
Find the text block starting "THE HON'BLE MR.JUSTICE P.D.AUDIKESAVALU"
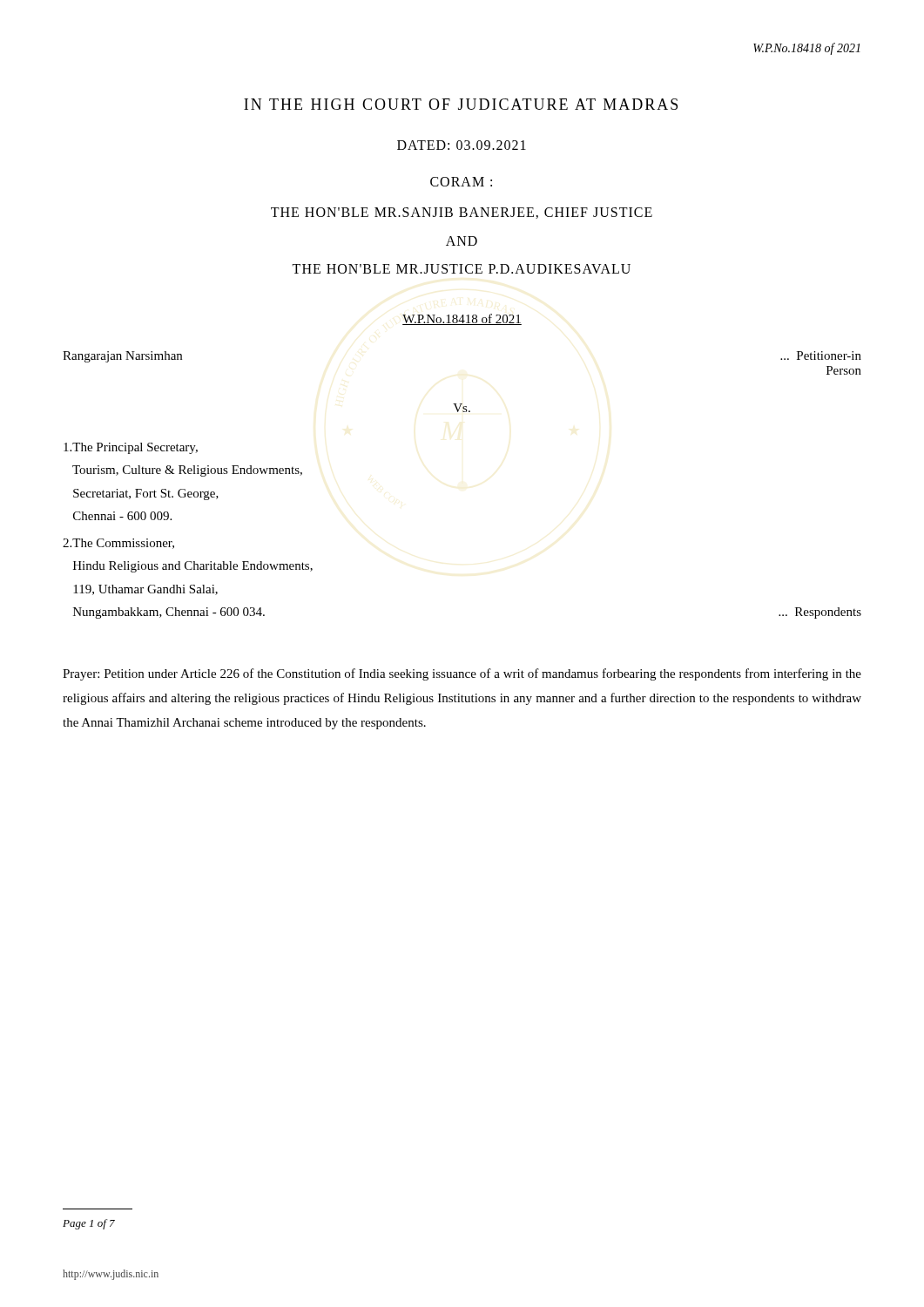(462, 269)
